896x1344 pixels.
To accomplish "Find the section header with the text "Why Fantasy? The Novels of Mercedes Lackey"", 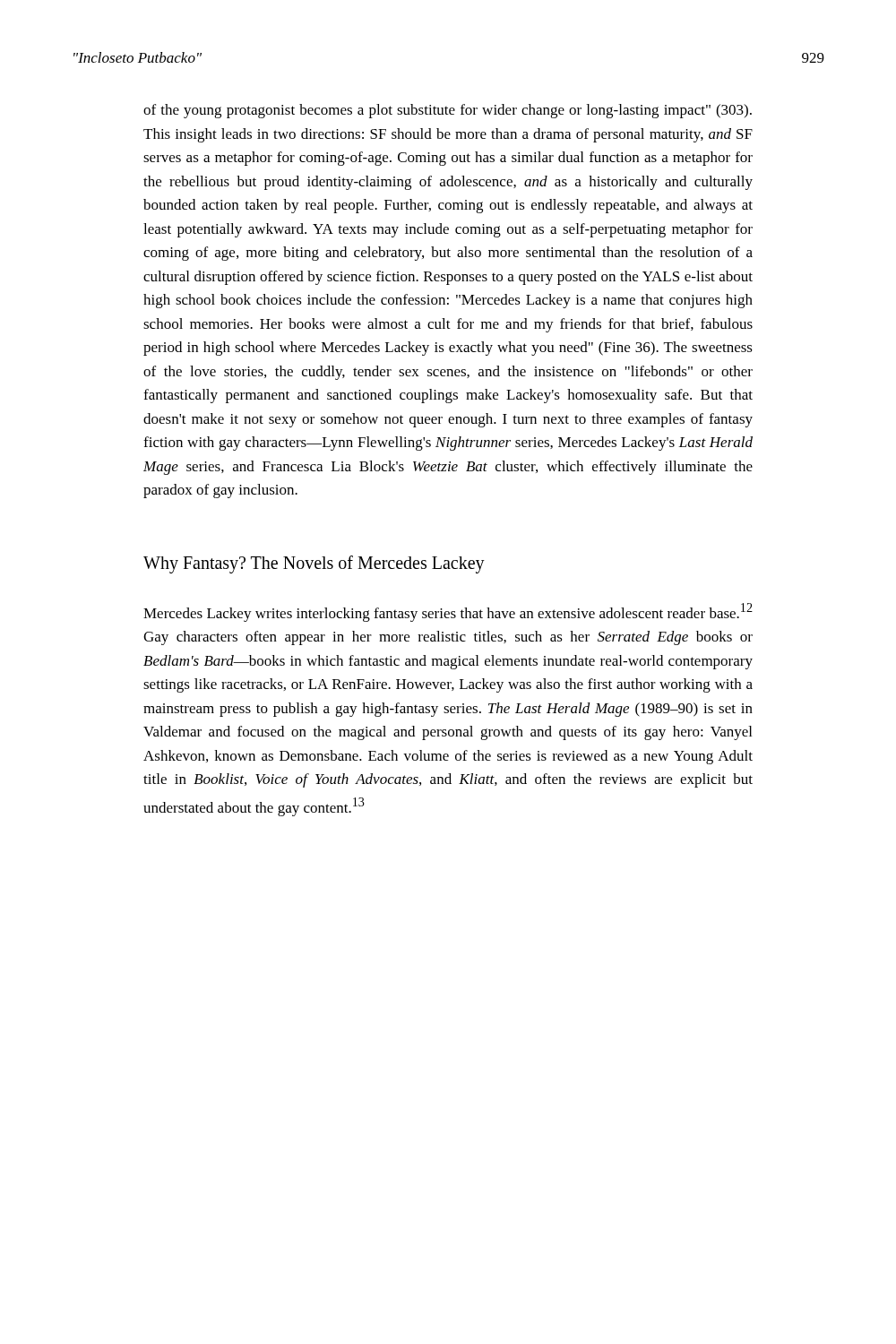I will click(314, 562).
